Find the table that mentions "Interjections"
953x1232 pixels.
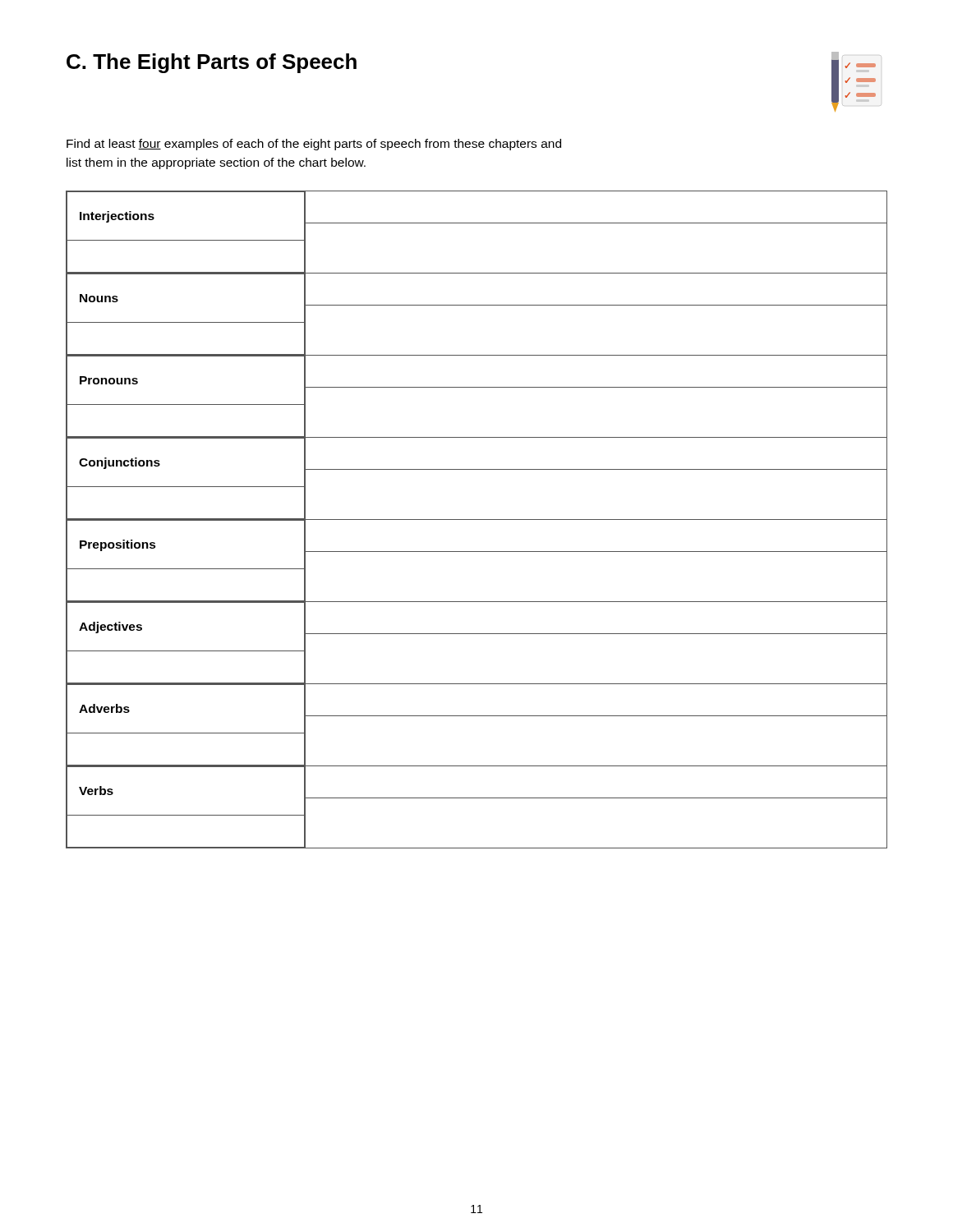(476, 519)
